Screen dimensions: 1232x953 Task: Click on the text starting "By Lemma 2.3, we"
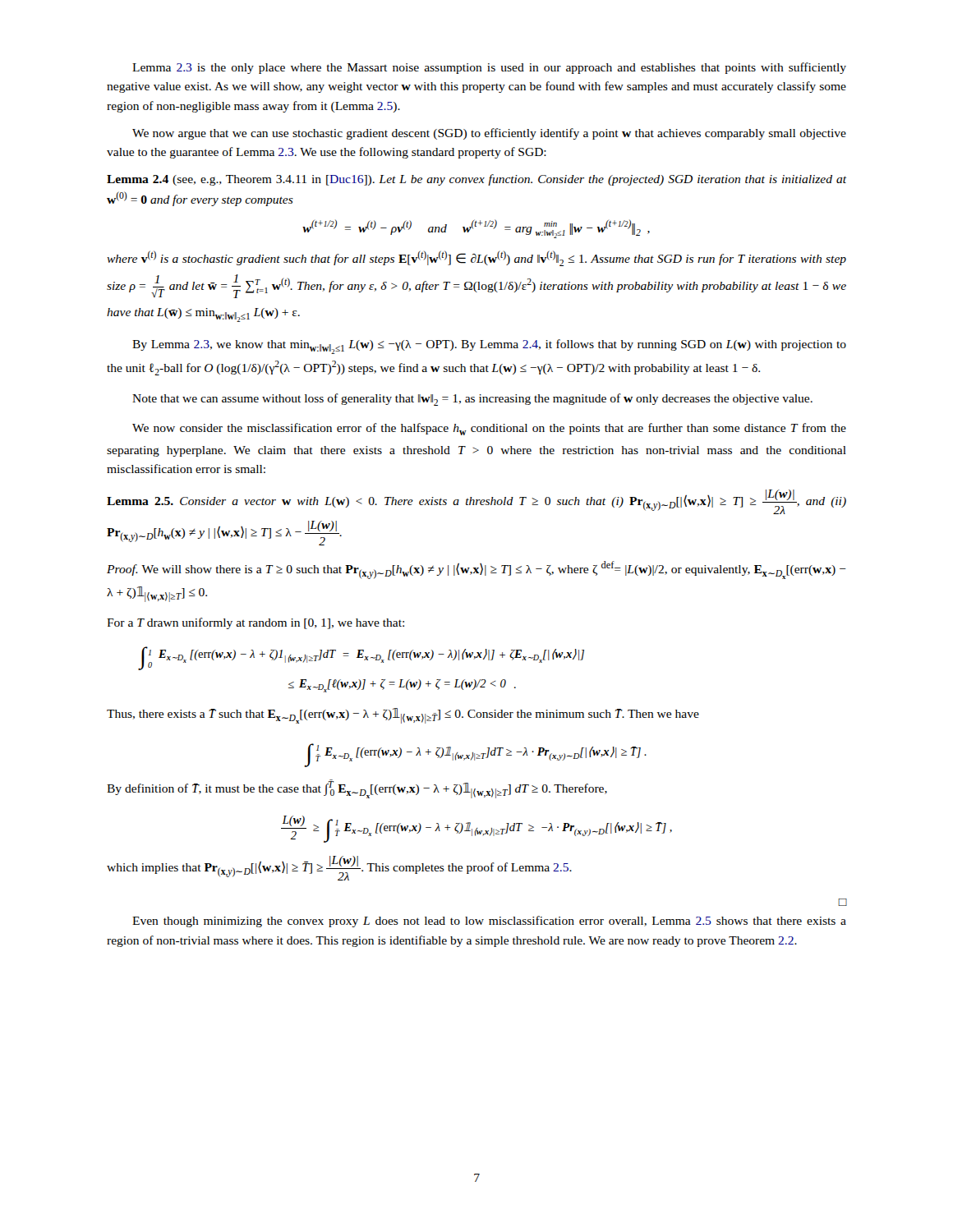pyautogui.click(x=476, y=357)
